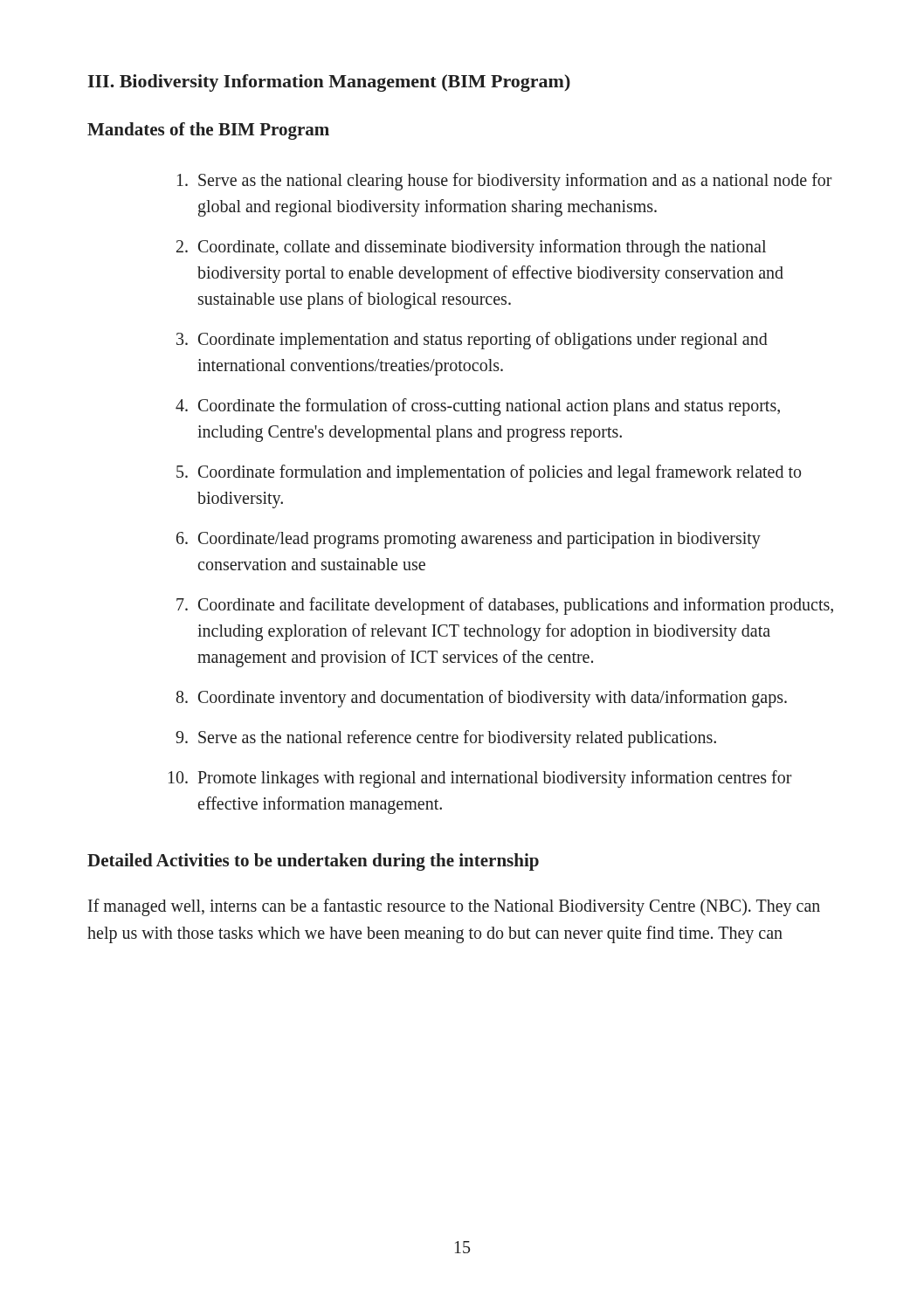Find the block on this page that starts "Coordinate and facilitate development"
The image size is (924, 1310).
(497, 631)
